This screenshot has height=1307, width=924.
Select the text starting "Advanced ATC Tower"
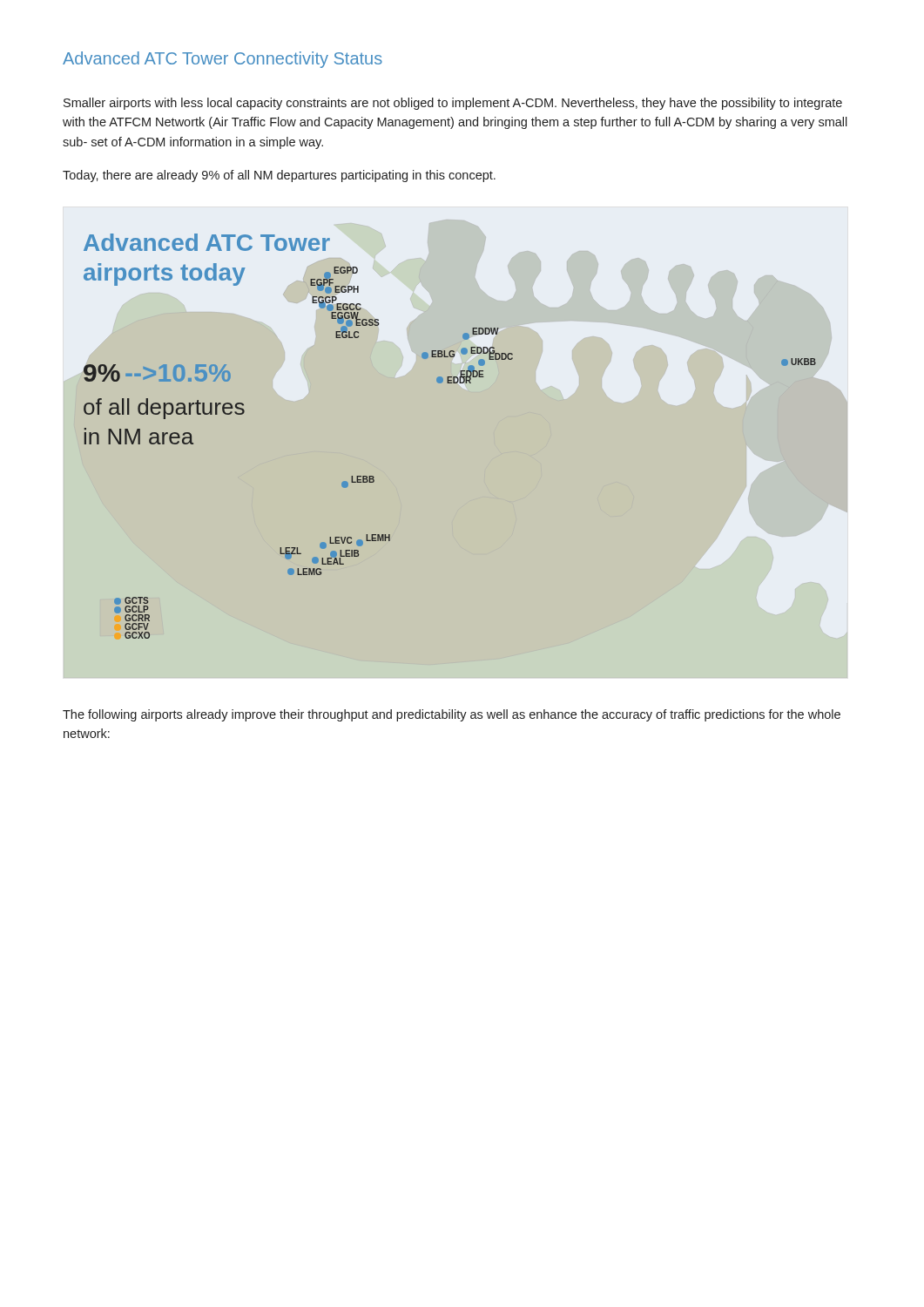coord(223,58)
